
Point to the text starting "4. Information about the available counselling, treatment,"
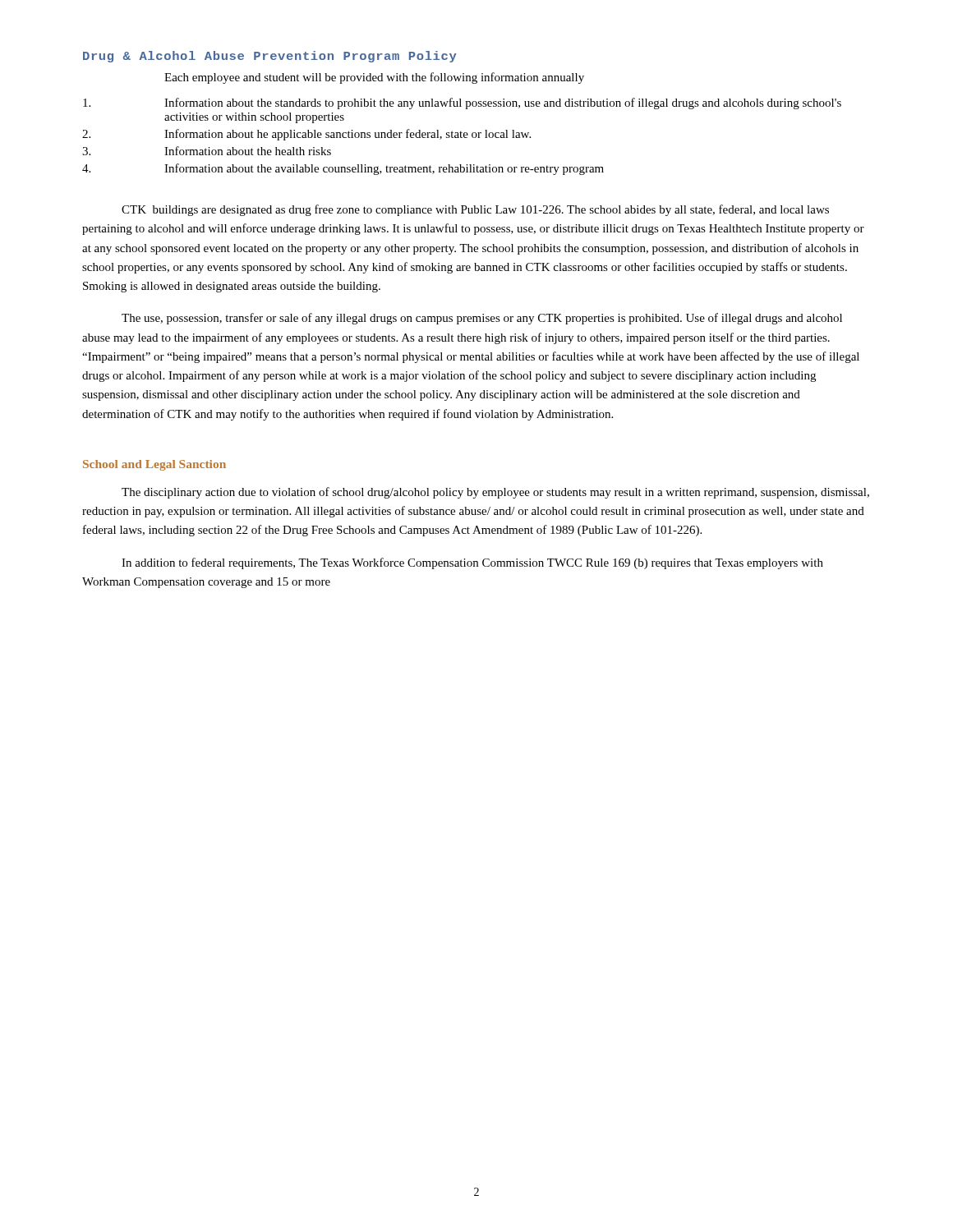coord(476,169)
